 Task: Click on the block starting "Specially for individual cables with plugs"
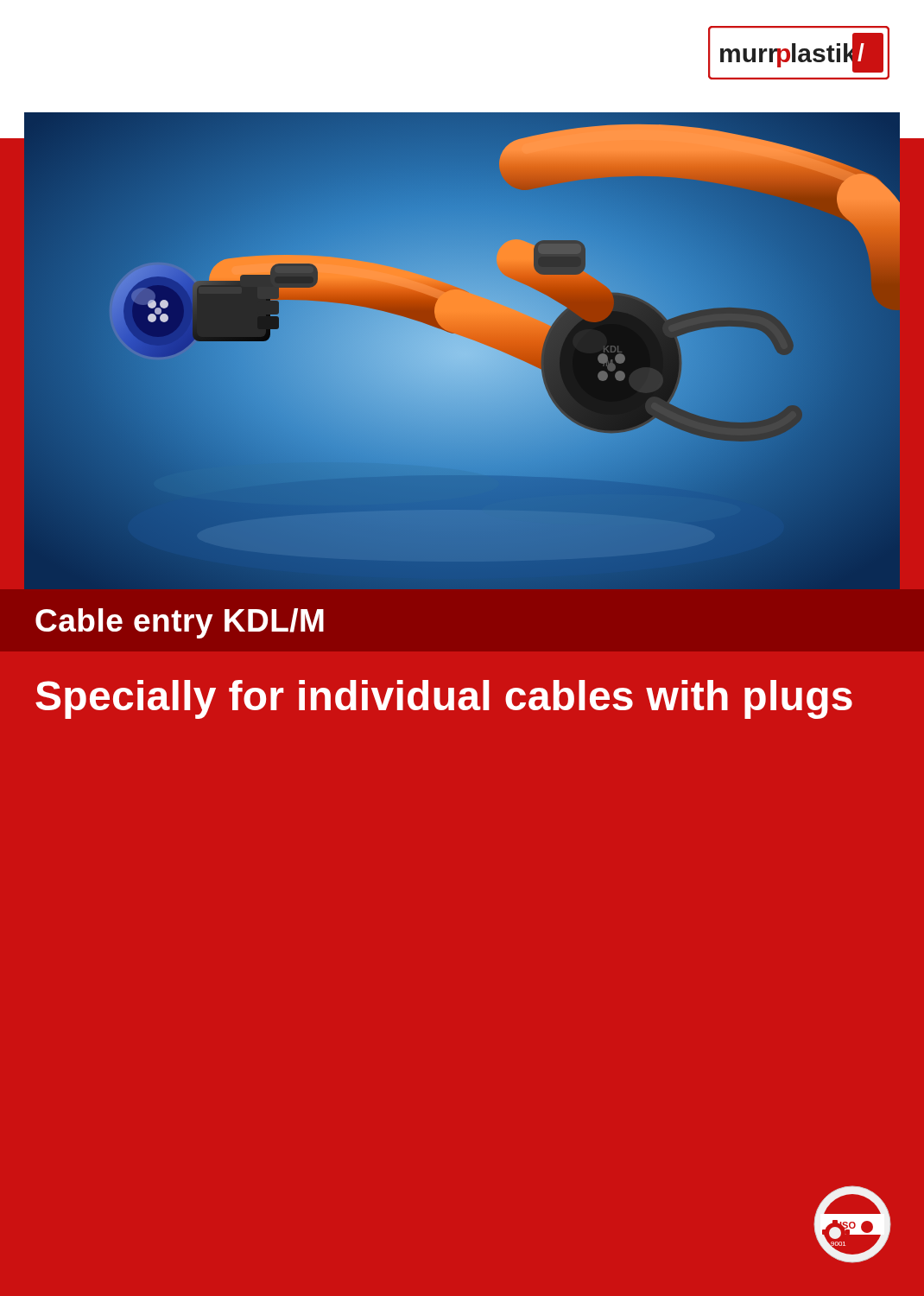pos(444,696)
